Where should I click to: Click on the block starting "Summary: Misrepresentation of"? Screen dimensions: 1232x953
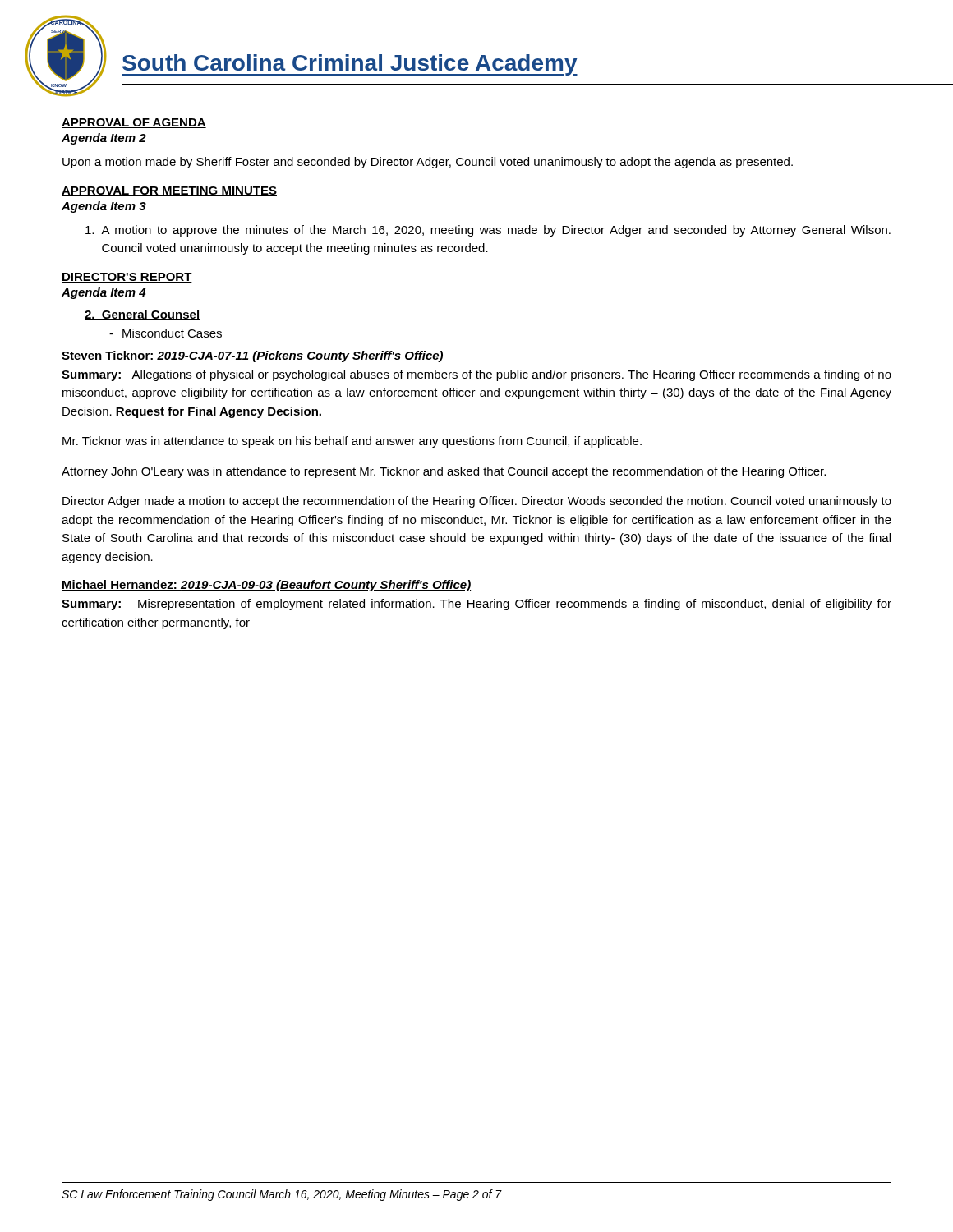476,612
